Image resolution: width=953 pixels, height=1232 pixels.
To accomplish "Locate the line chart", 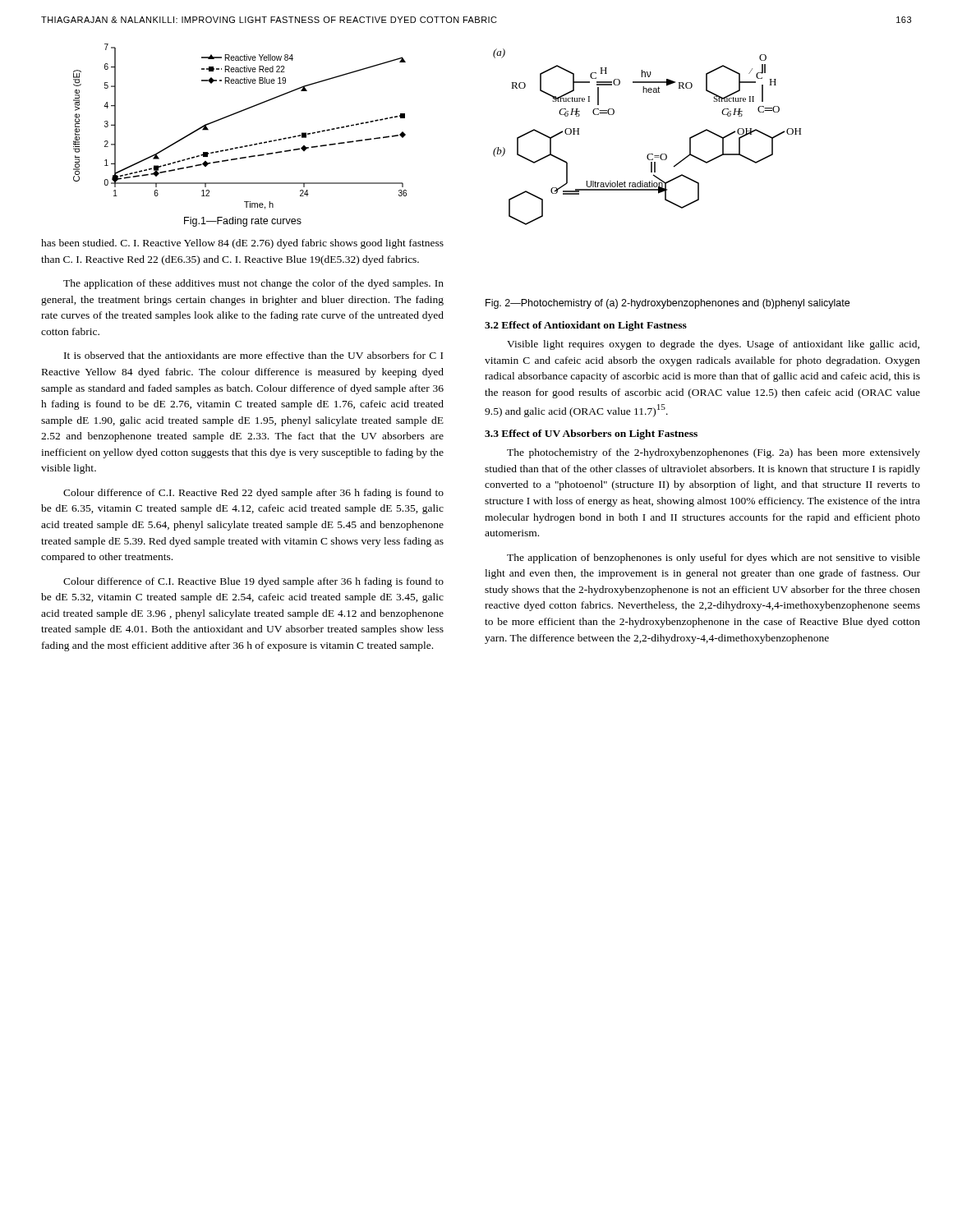I will [242, 126].
